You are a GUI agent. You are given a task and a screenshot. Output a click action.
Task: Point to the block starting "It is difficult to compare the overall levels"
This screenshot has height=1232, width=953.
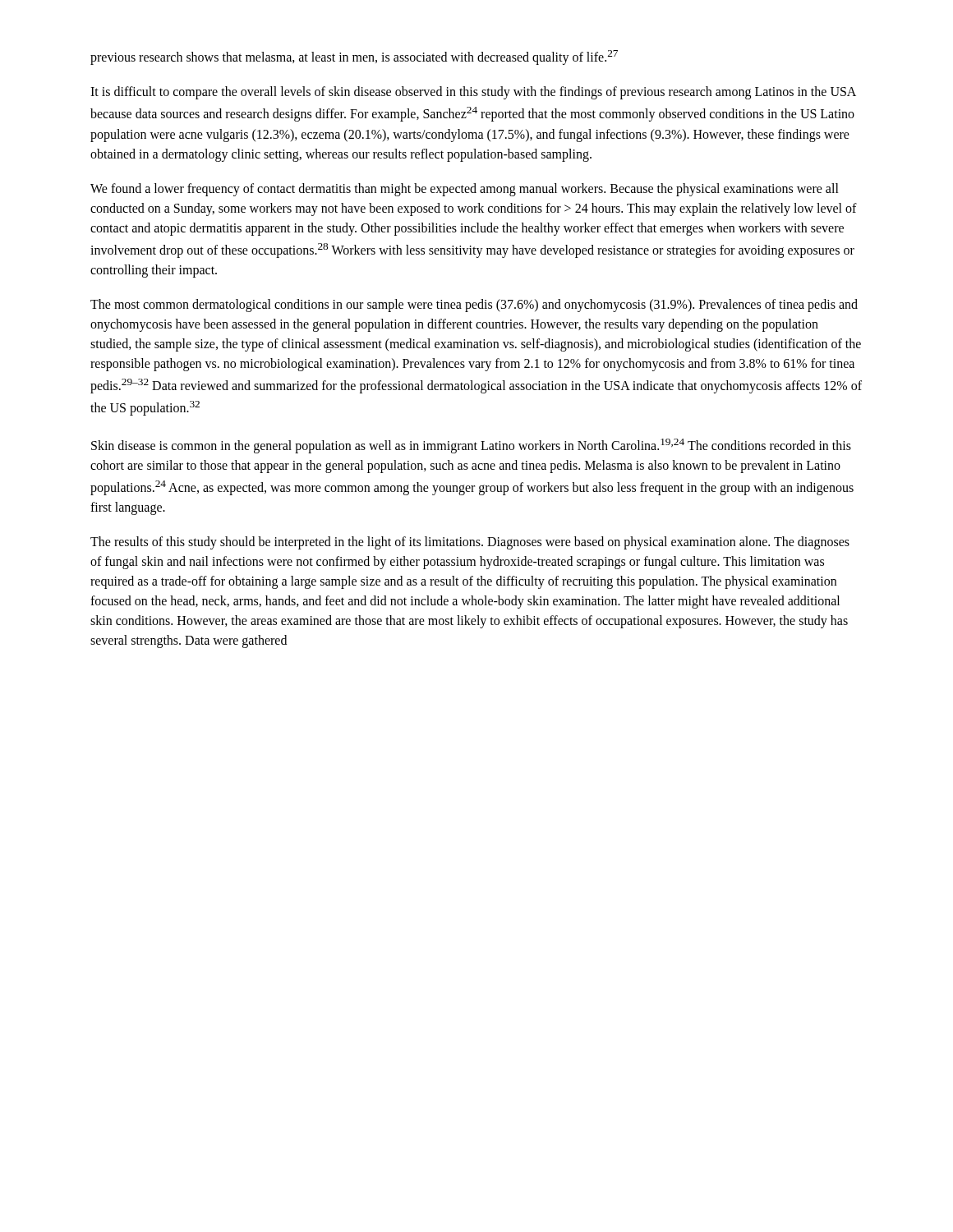click(x=476, y=123)
